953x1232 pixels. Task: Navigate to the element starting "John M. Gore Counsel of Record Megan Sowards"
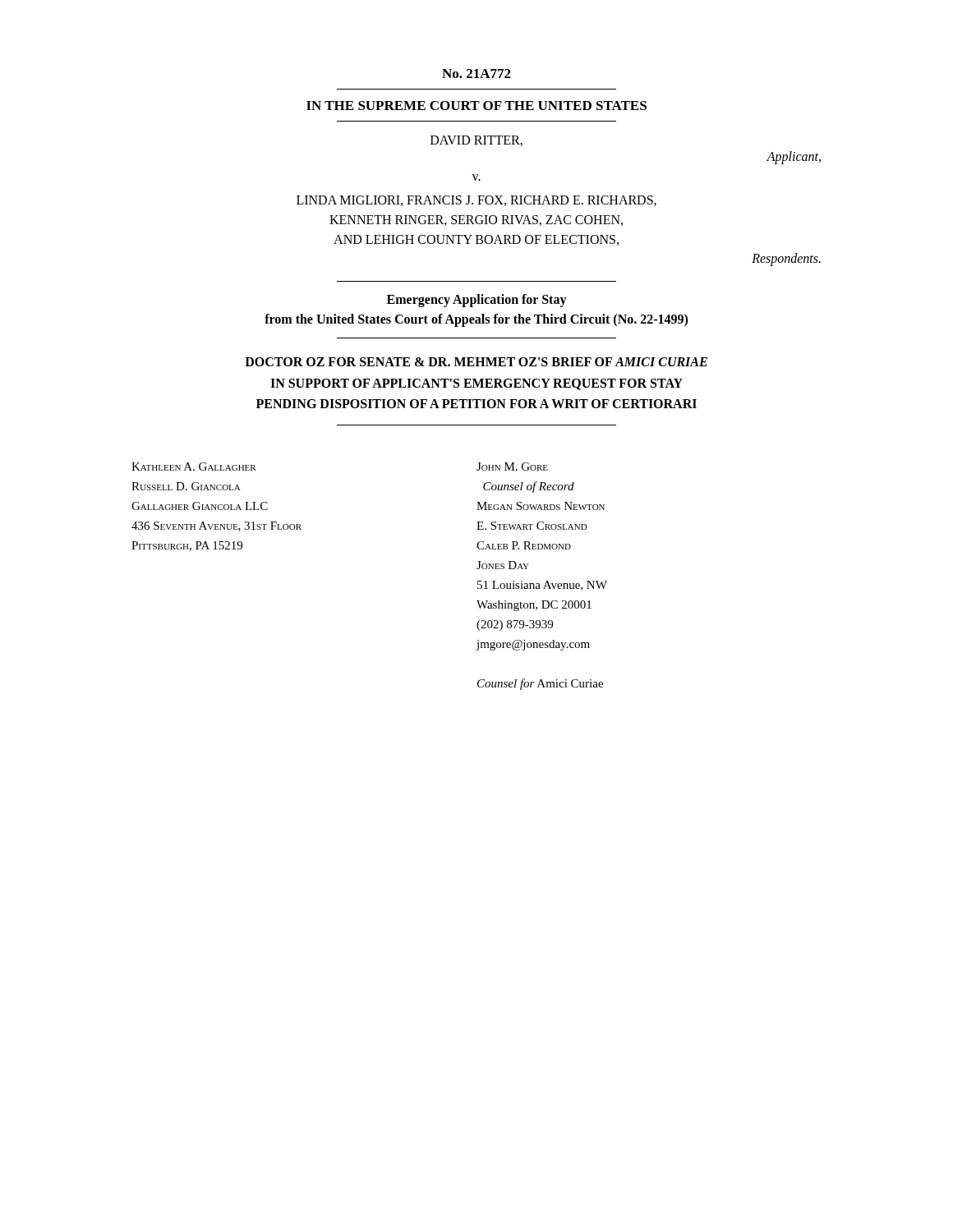point(542,575)
